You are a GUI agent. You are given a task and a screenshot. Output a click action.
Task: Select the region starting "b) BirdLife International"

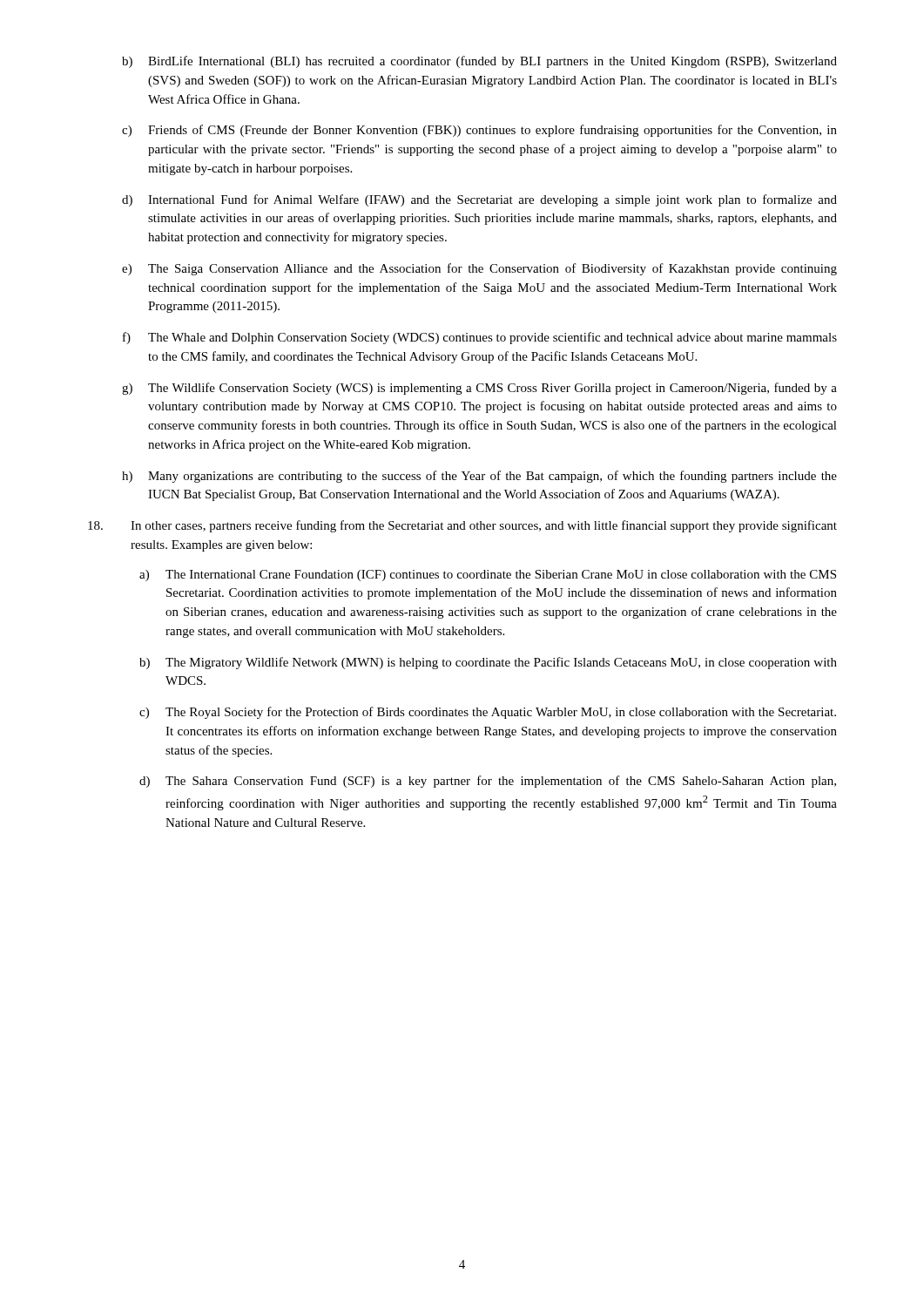(x=479, y=81)
